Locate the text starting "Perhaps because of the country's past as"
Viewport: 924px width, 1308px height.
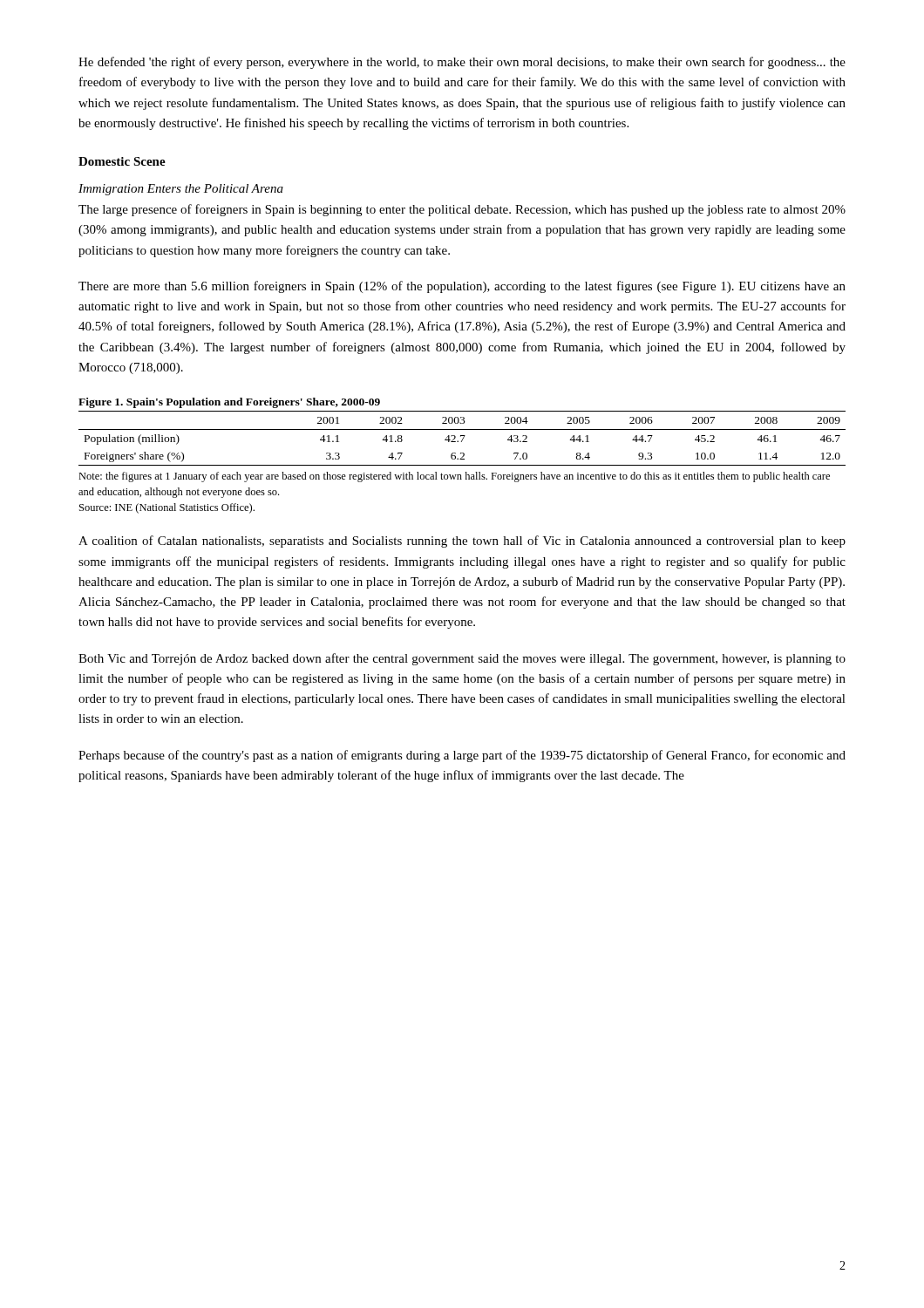click(x=462, y=765)
